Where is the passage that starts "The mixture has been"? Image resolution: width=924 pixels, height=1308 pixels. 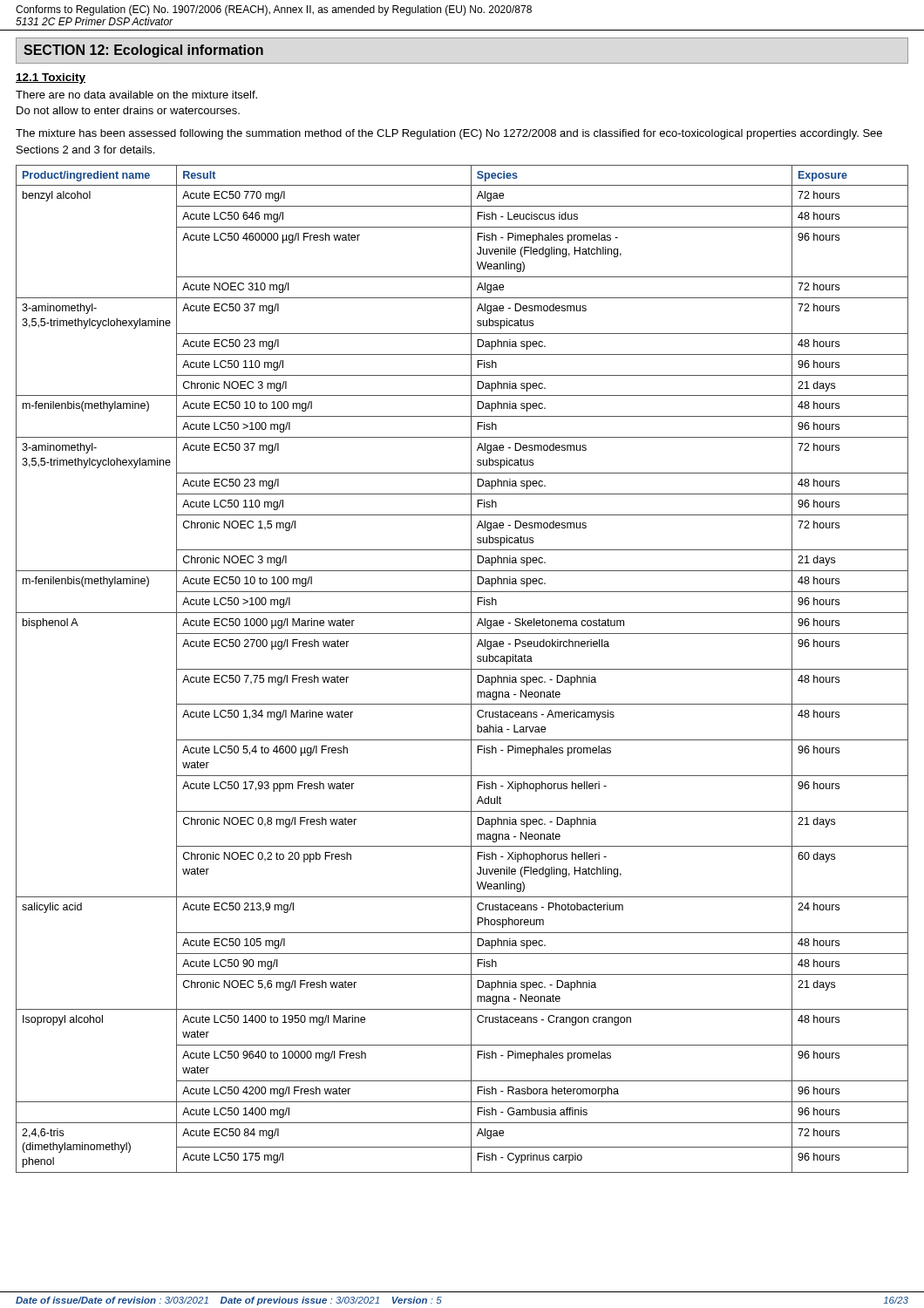(x=449, y=141)
